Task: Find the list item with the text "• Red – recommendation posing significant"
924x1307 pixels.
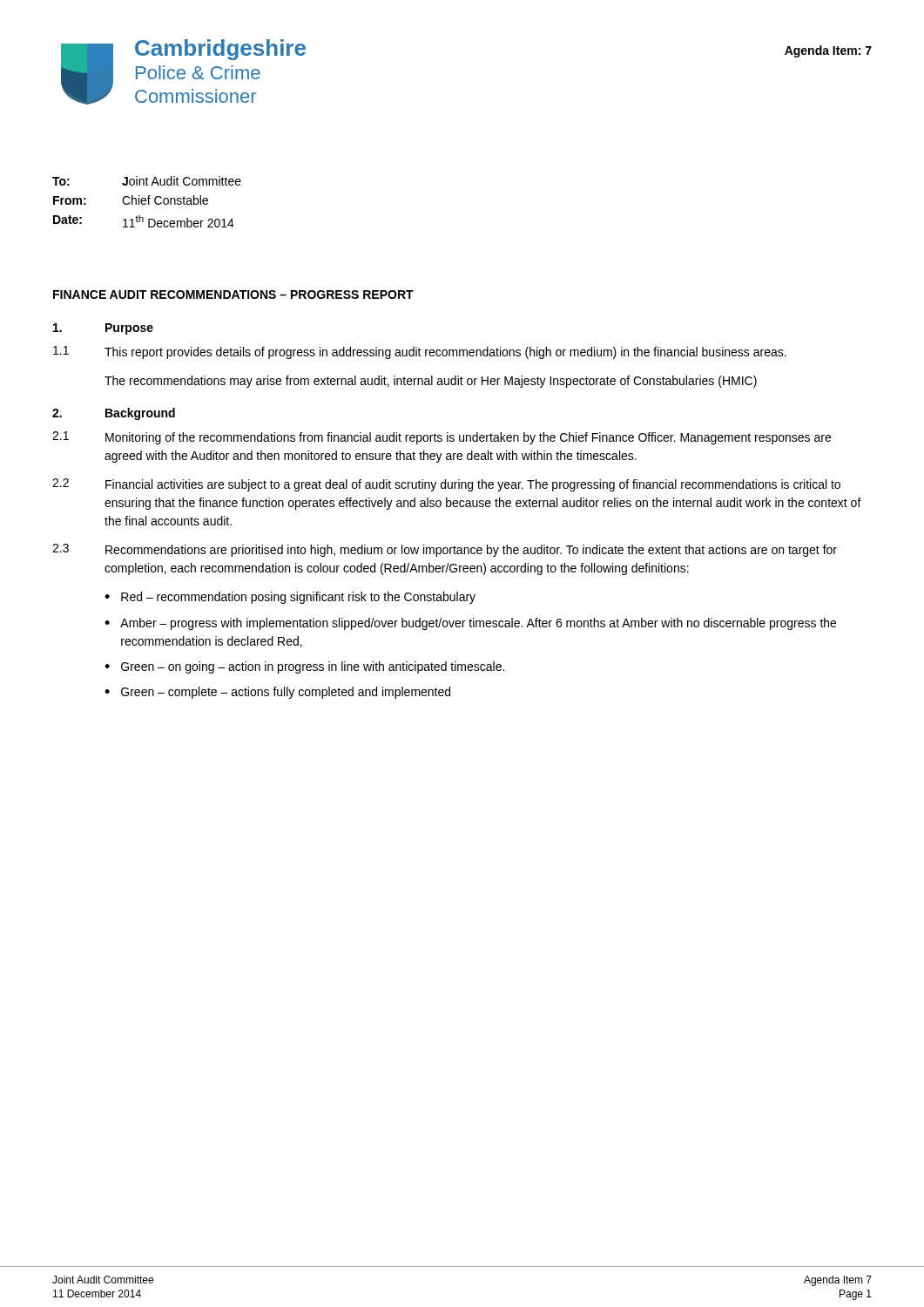Action: 290,598
